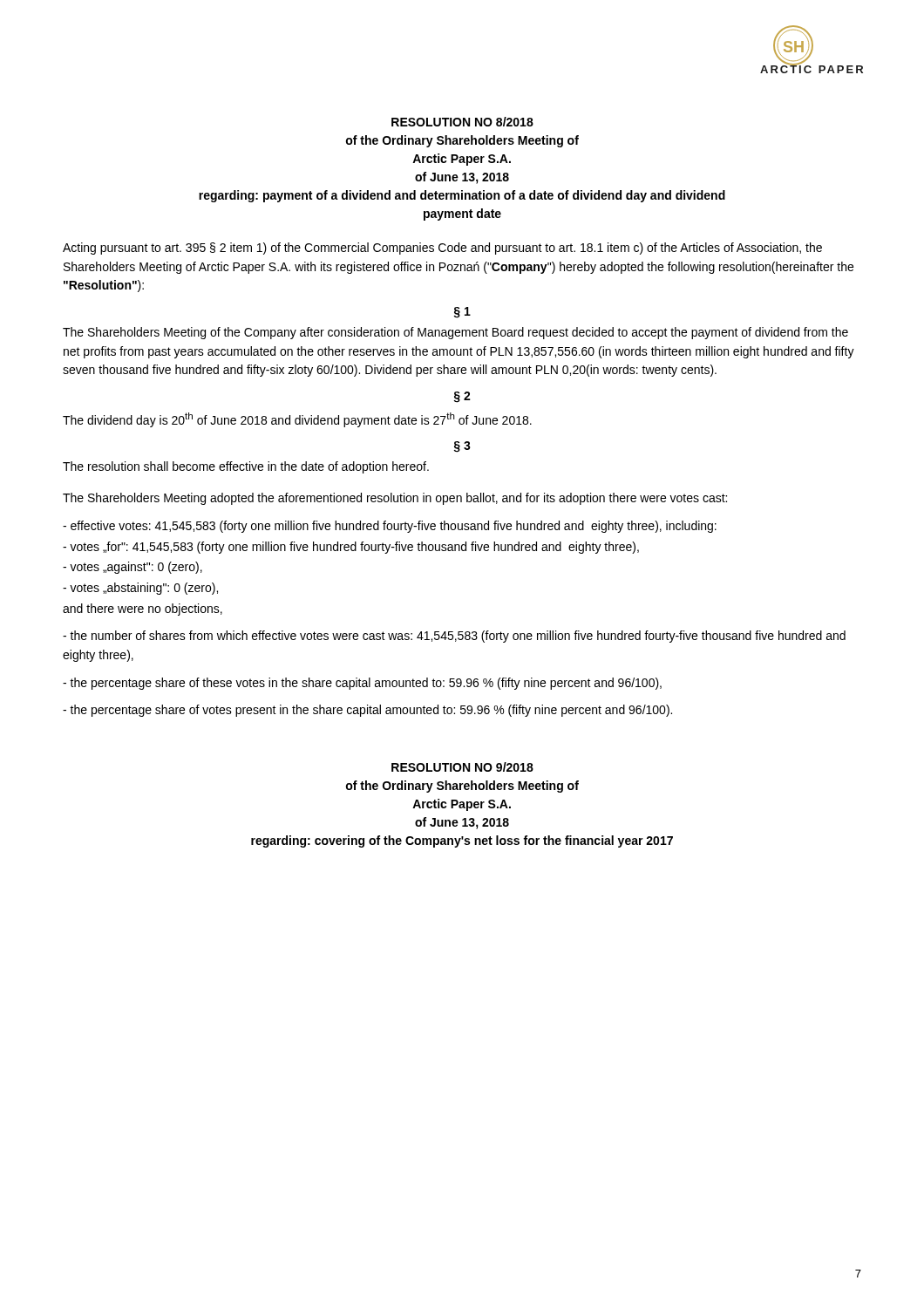
Task: Locate the logo
Action: tap(821, 54)
